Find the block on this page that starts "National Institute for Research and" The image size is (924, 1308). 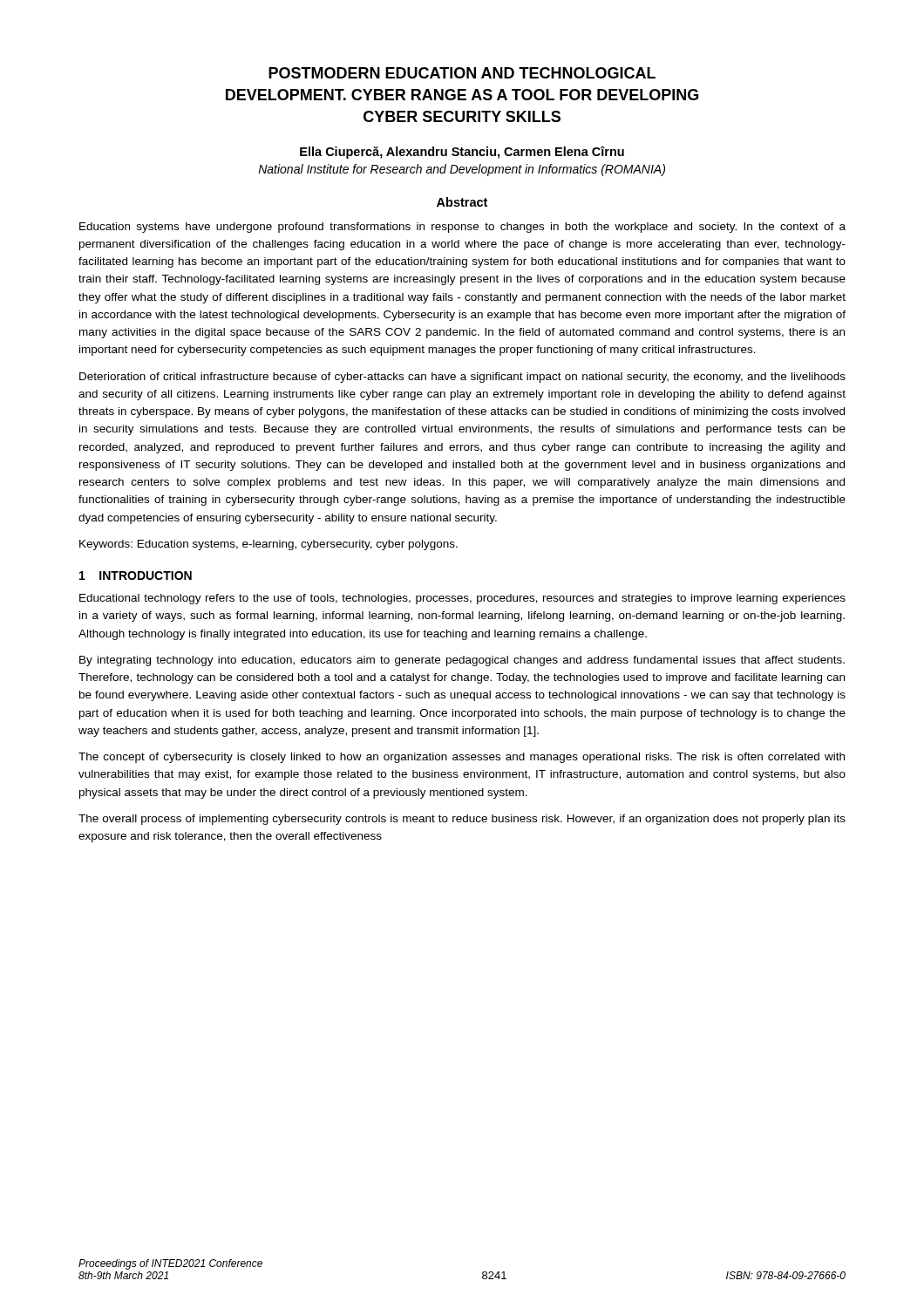462,169
